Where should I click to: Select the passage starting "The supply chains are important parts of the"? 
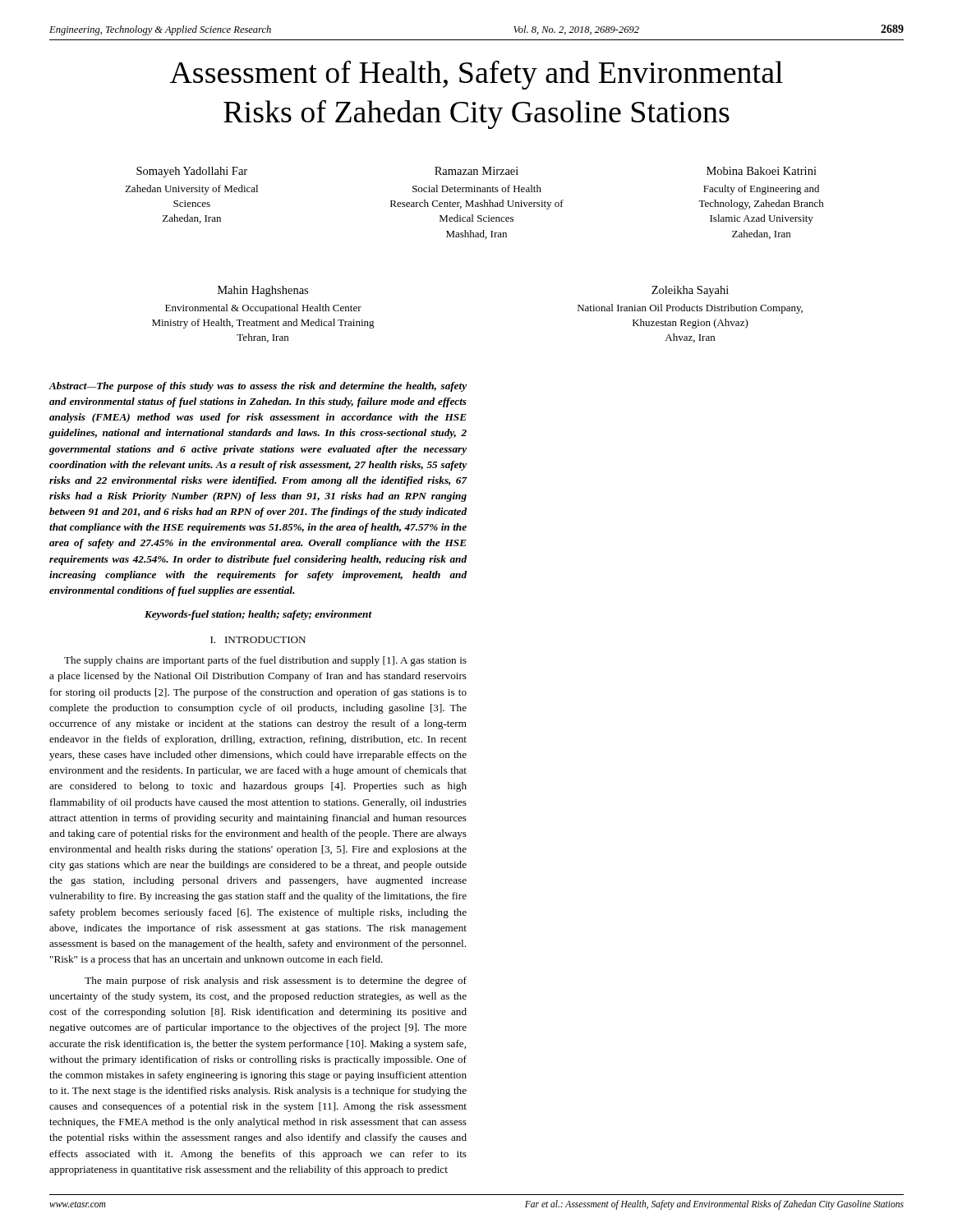[x=258, y=915]
